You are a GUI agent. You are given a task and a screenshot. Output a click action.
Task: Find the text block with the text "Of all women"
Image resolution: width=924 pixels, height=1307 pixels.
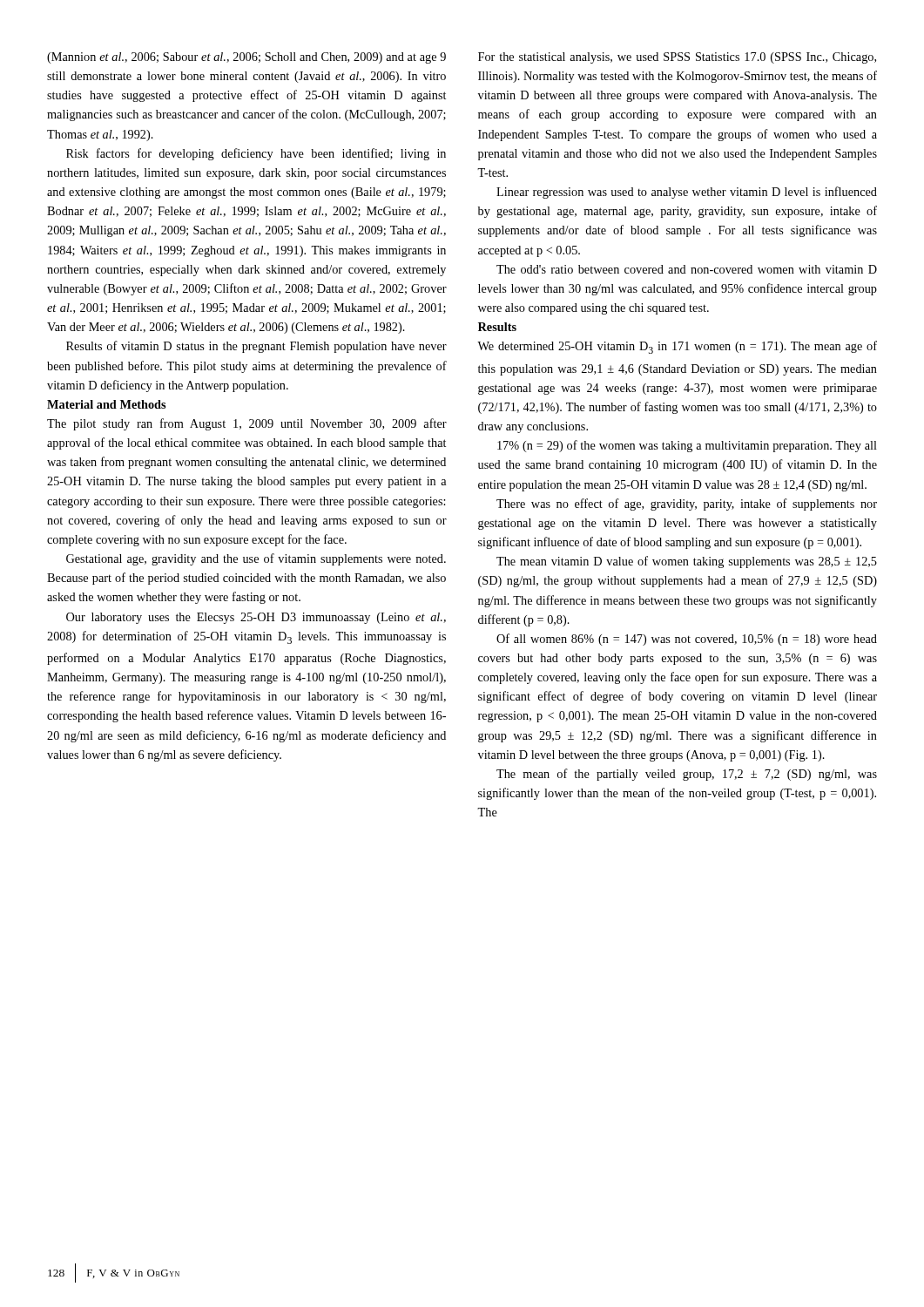pos(677,697)
